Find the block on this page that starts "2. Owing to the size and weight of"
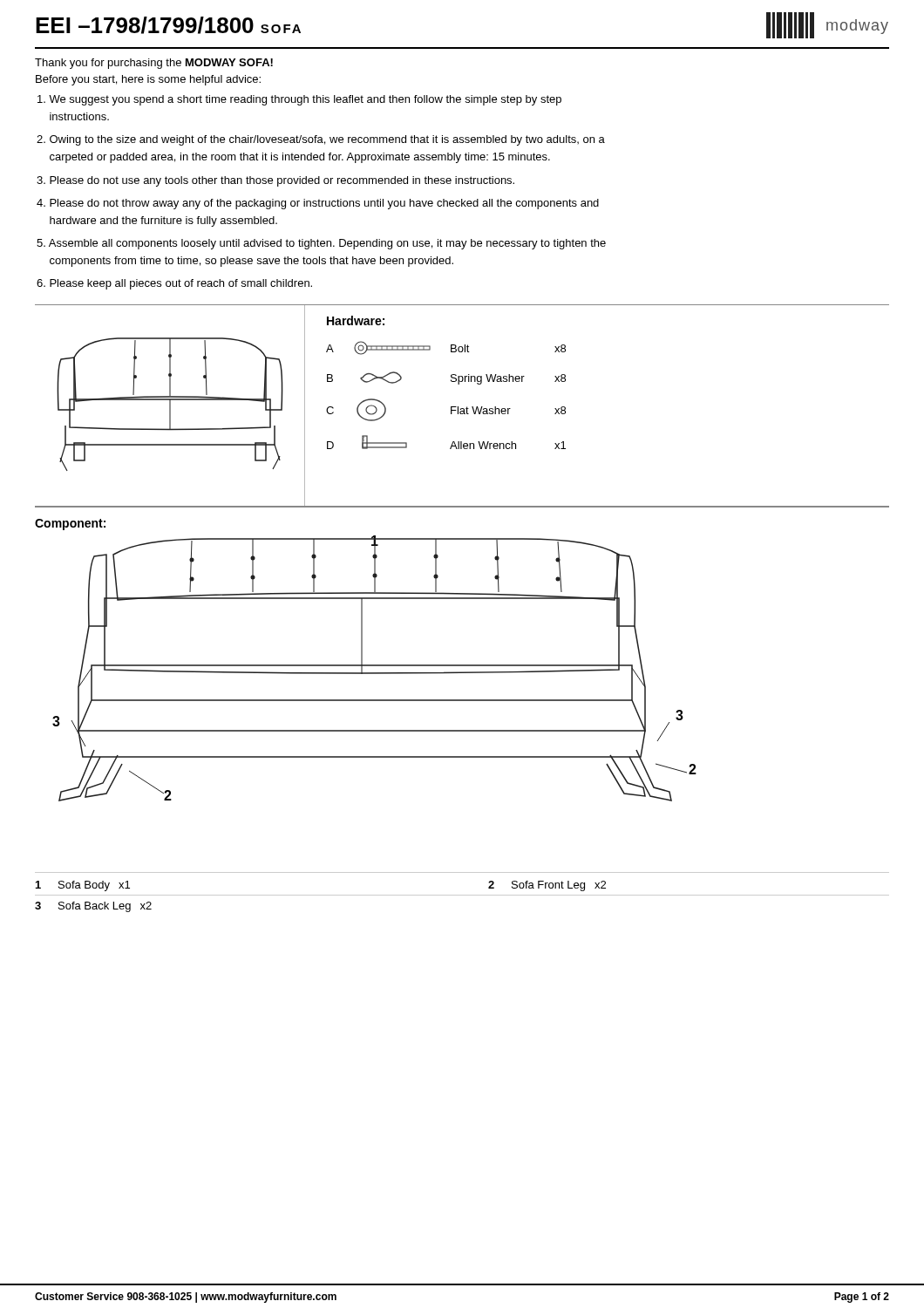 [x=321, y=148]
